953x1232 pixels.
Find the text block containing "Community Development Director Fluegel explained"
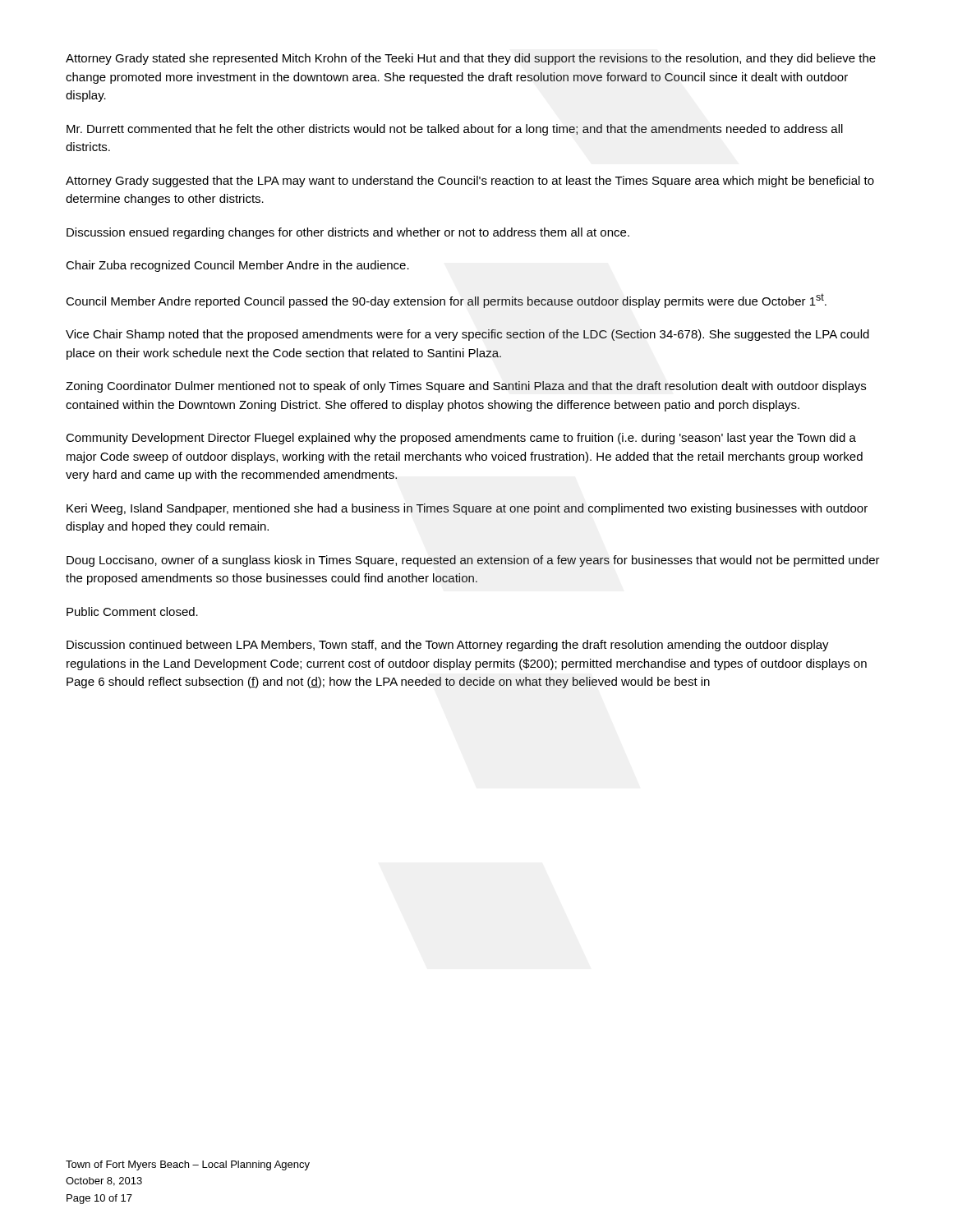[x=464, y=456]
